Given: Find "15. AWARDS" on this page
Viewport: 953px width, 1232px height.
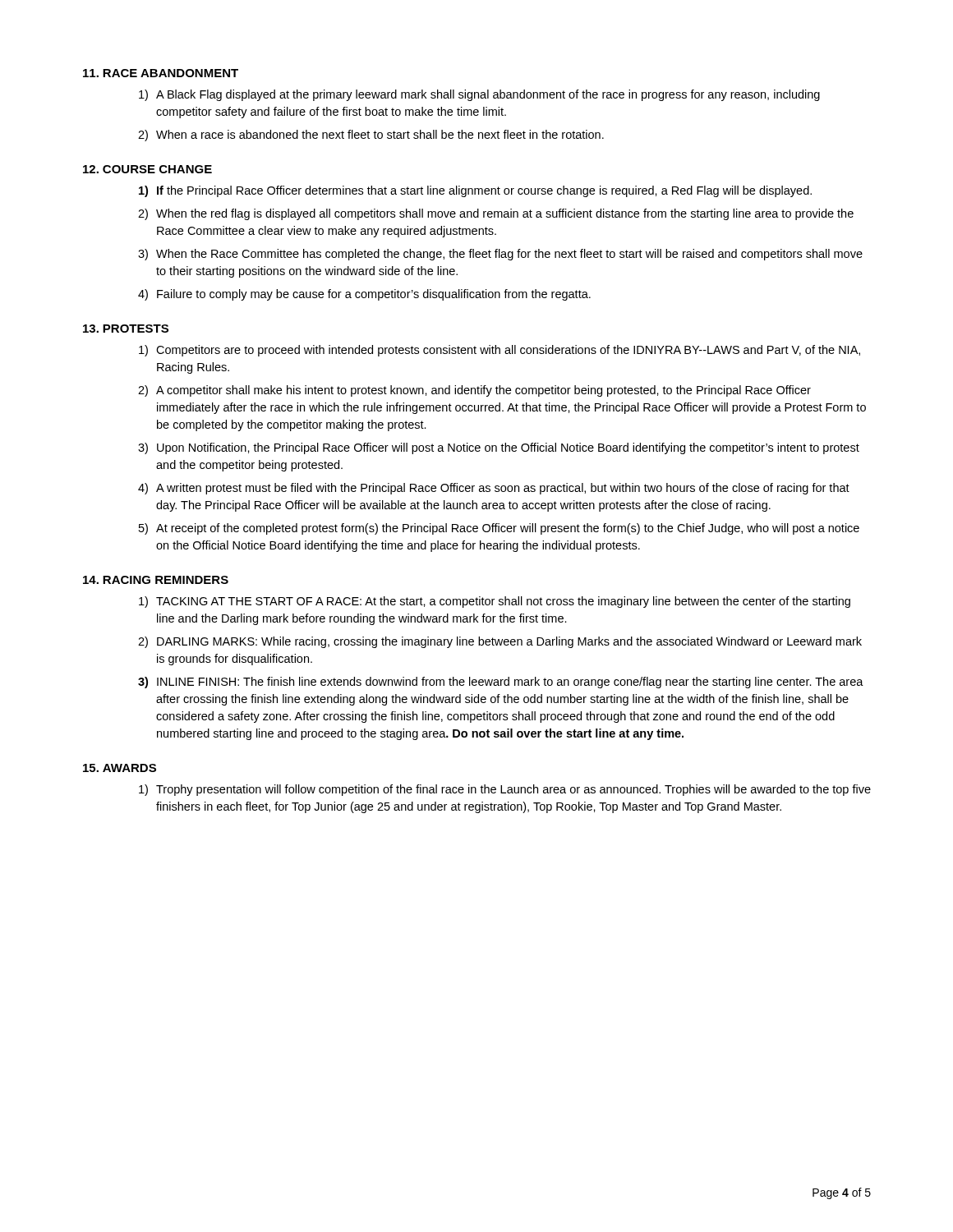Looking at the screenshot, I should 119,768.
